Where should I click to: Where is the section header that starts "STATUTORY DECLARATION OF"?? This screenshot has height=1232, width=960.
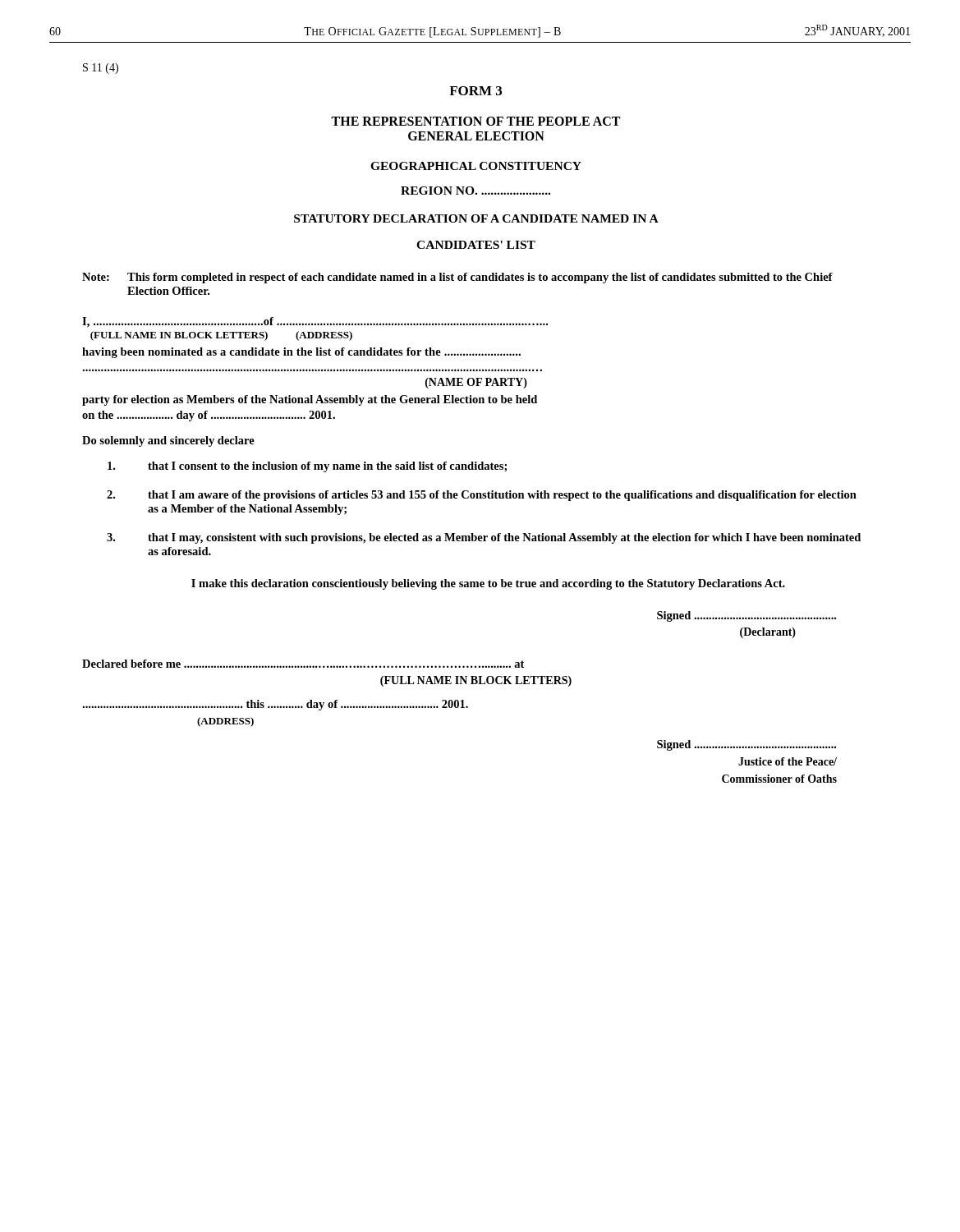[x=476, y=218]
